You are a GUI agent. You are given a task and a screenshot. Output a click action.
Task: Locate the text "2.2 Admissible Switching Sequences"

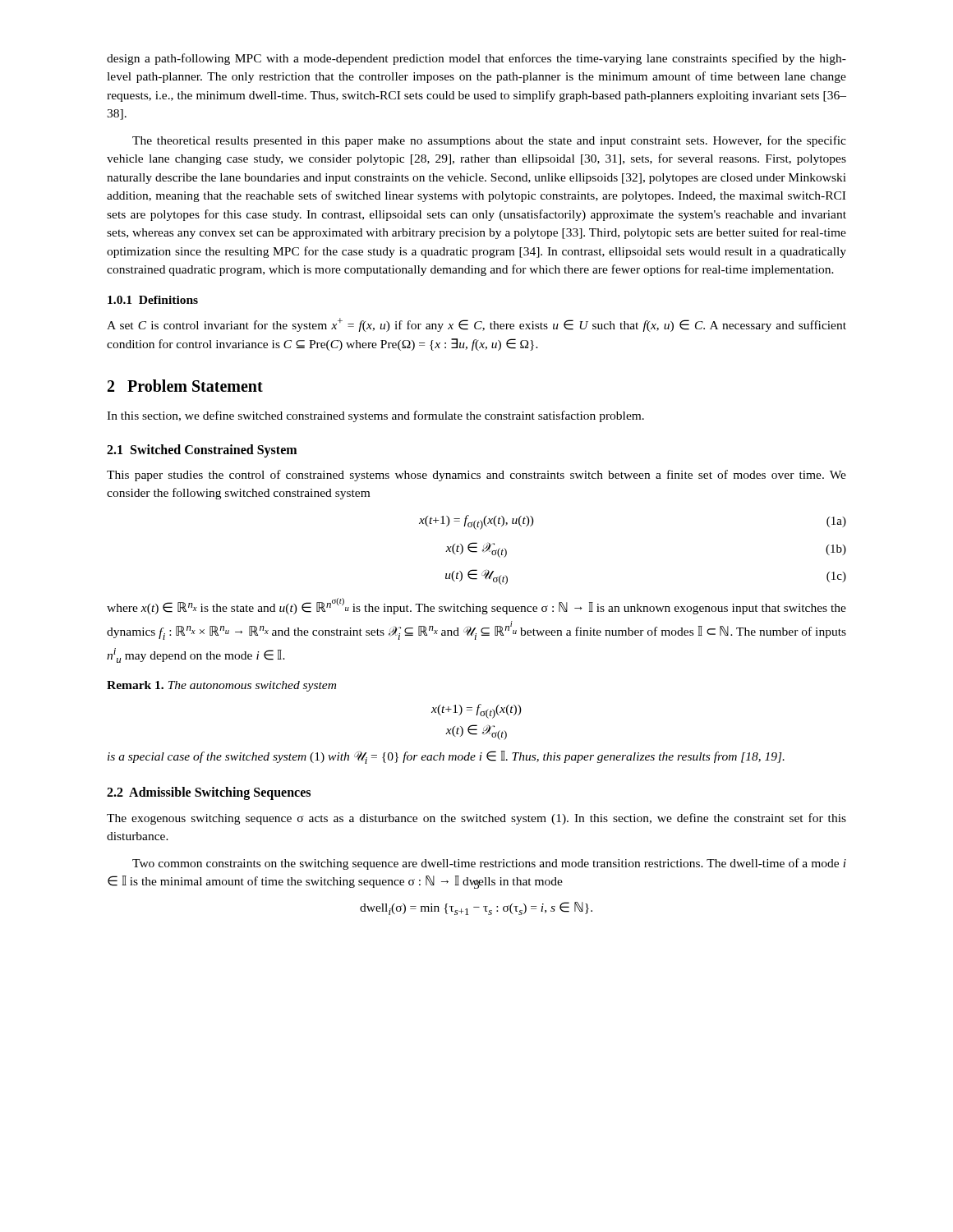(209, 792)
